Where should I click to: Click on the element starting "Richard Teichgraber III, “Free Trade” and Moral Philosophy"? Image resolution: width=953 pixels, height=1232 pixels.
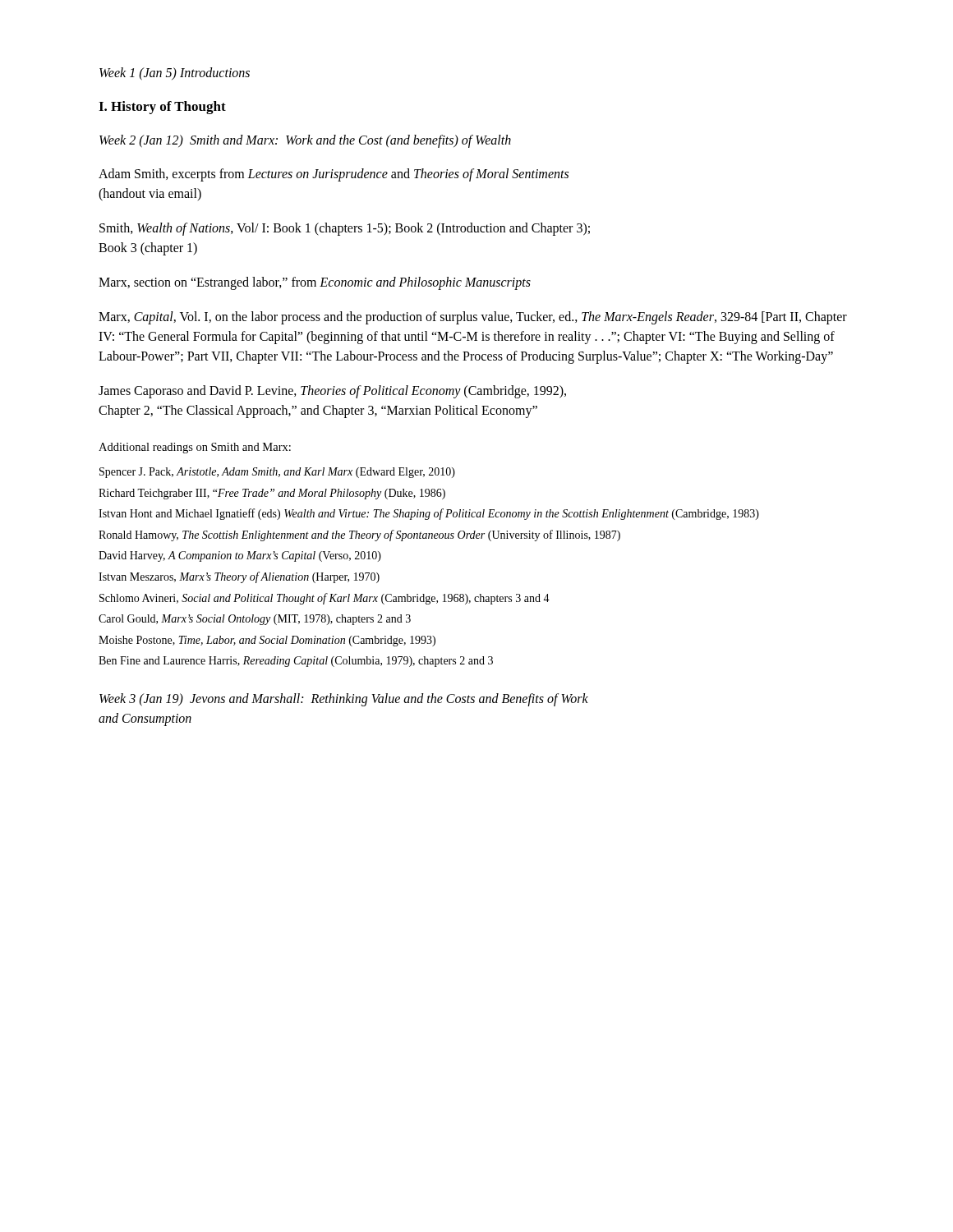(x=272, y=493)
